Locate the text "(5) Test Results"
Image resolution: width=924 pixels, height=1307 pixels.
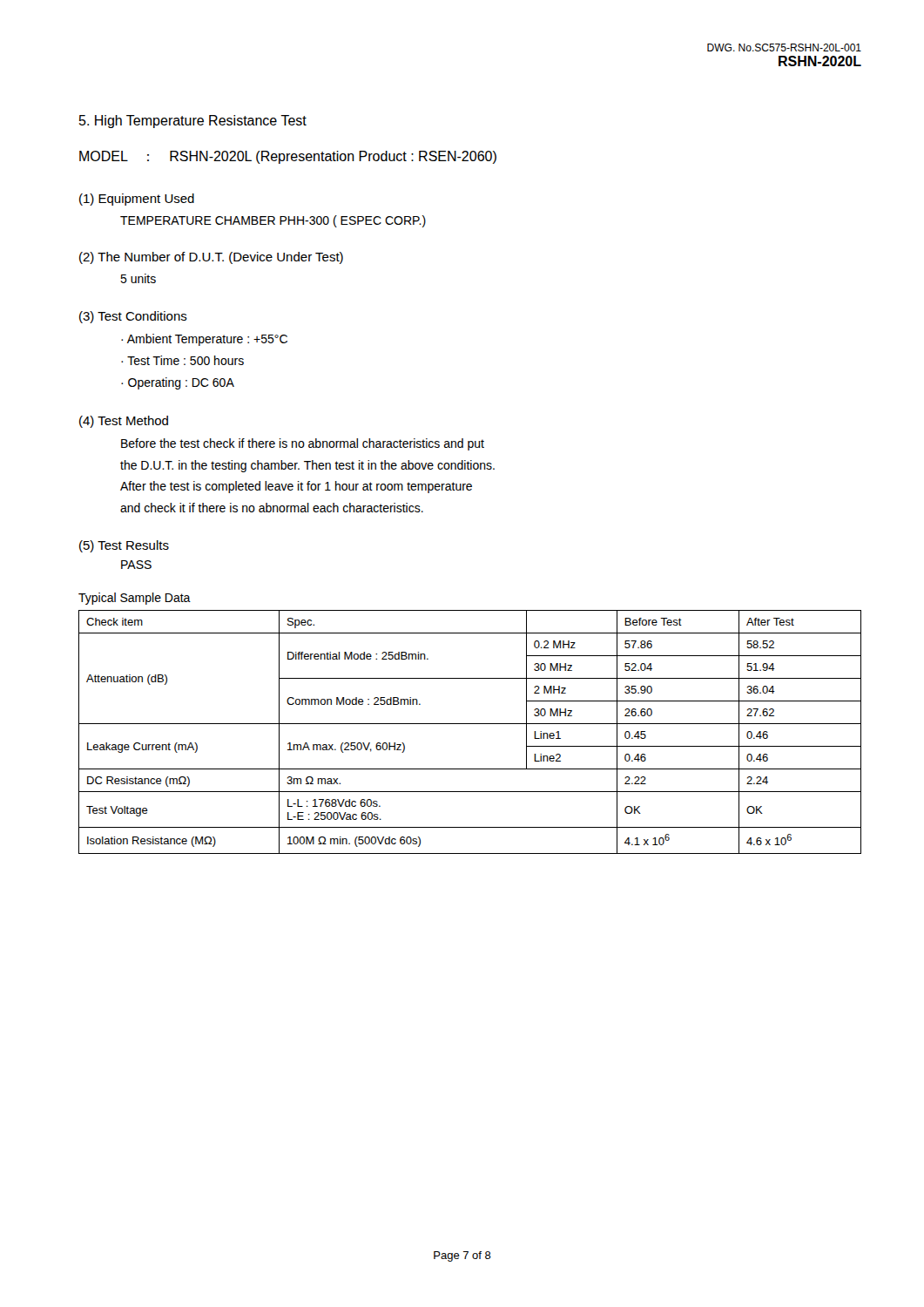coord(124,545)
